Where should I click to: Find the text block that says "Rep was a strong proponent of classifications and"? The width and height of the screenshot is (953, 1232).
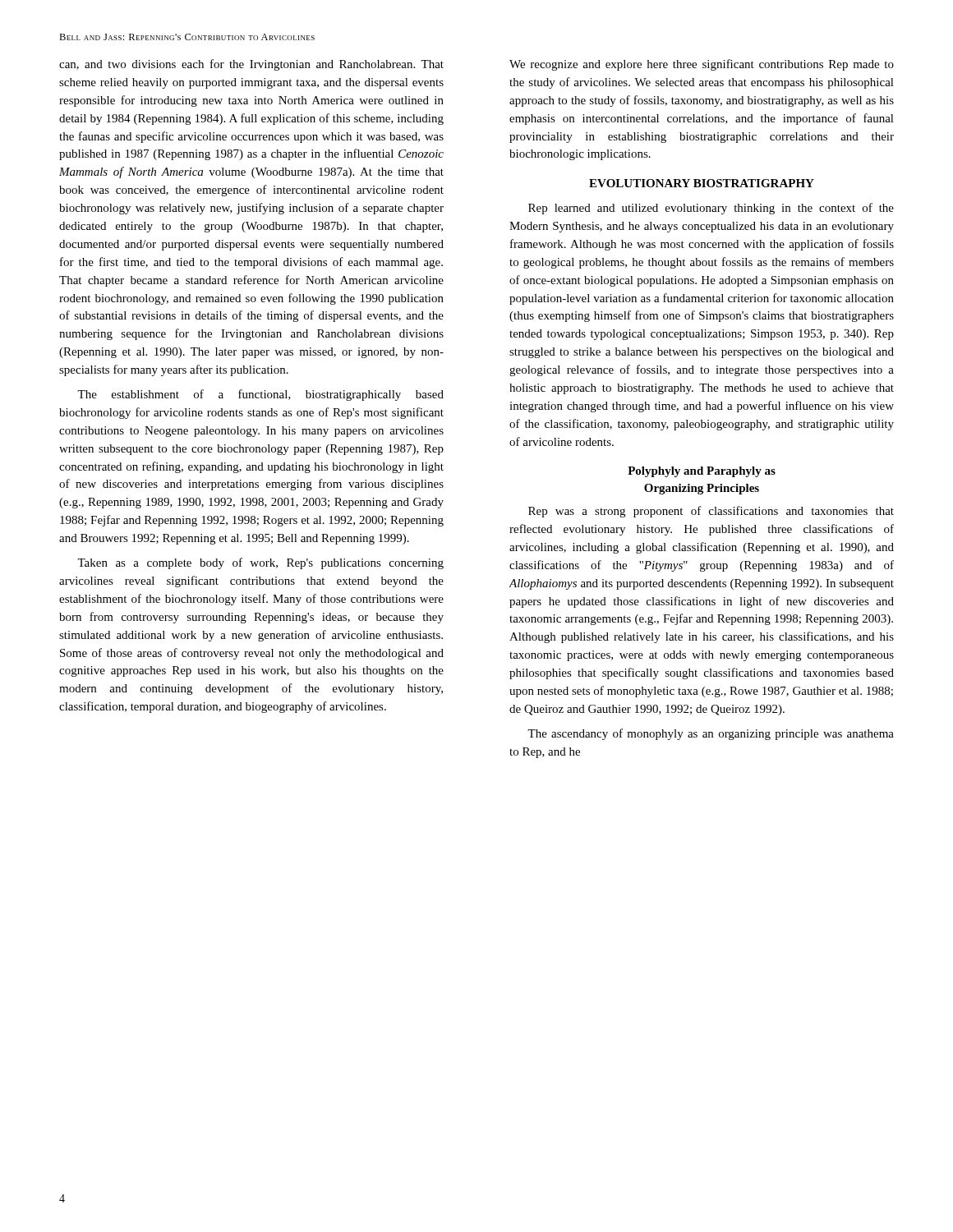coord(702,611)
